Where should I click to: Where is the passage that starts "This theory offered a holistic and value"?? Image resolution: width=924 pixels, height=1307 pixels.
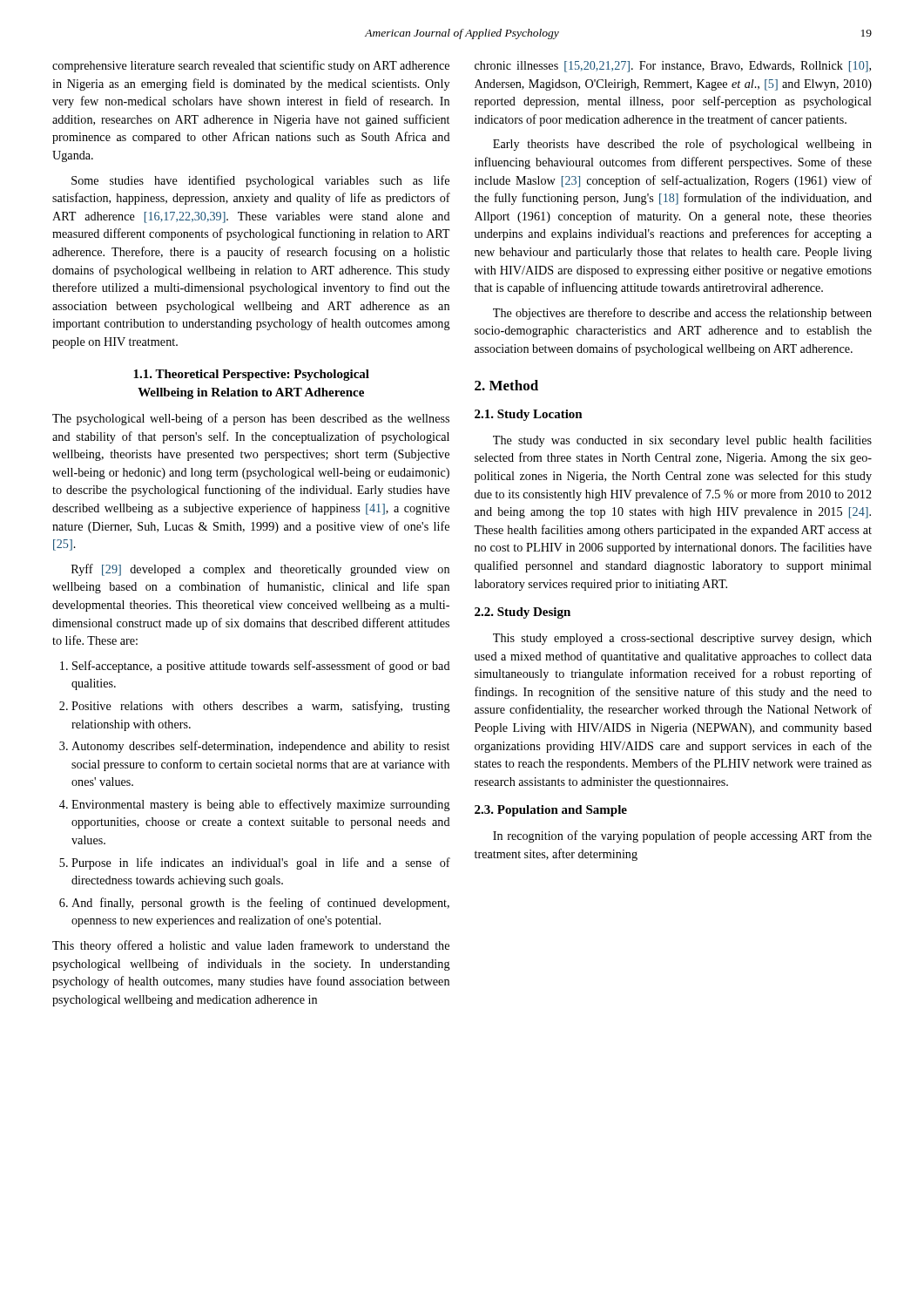[x=251, y=973]
